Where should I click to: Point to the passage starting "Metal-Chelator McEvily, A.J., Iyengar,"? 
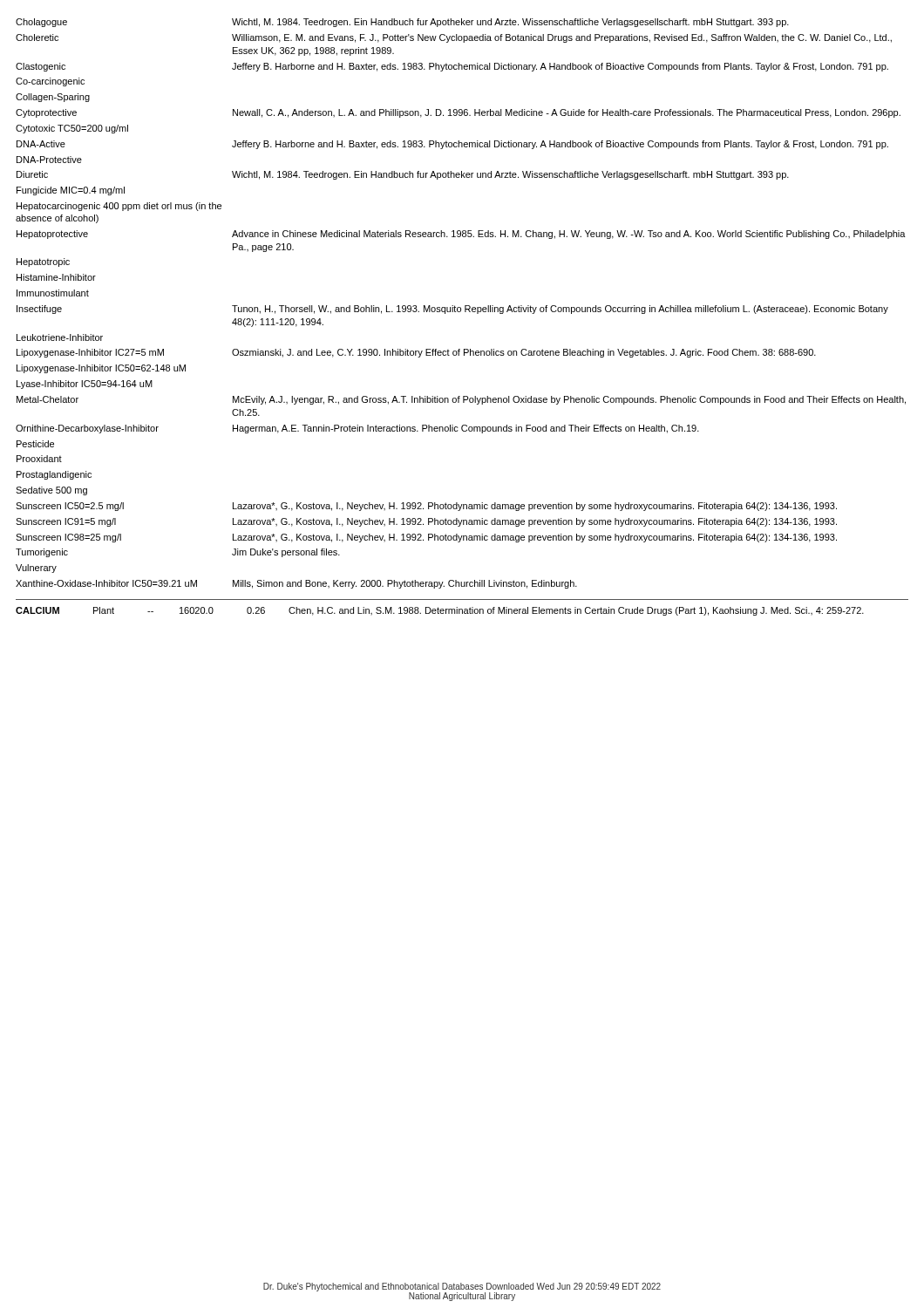[462, 406]
